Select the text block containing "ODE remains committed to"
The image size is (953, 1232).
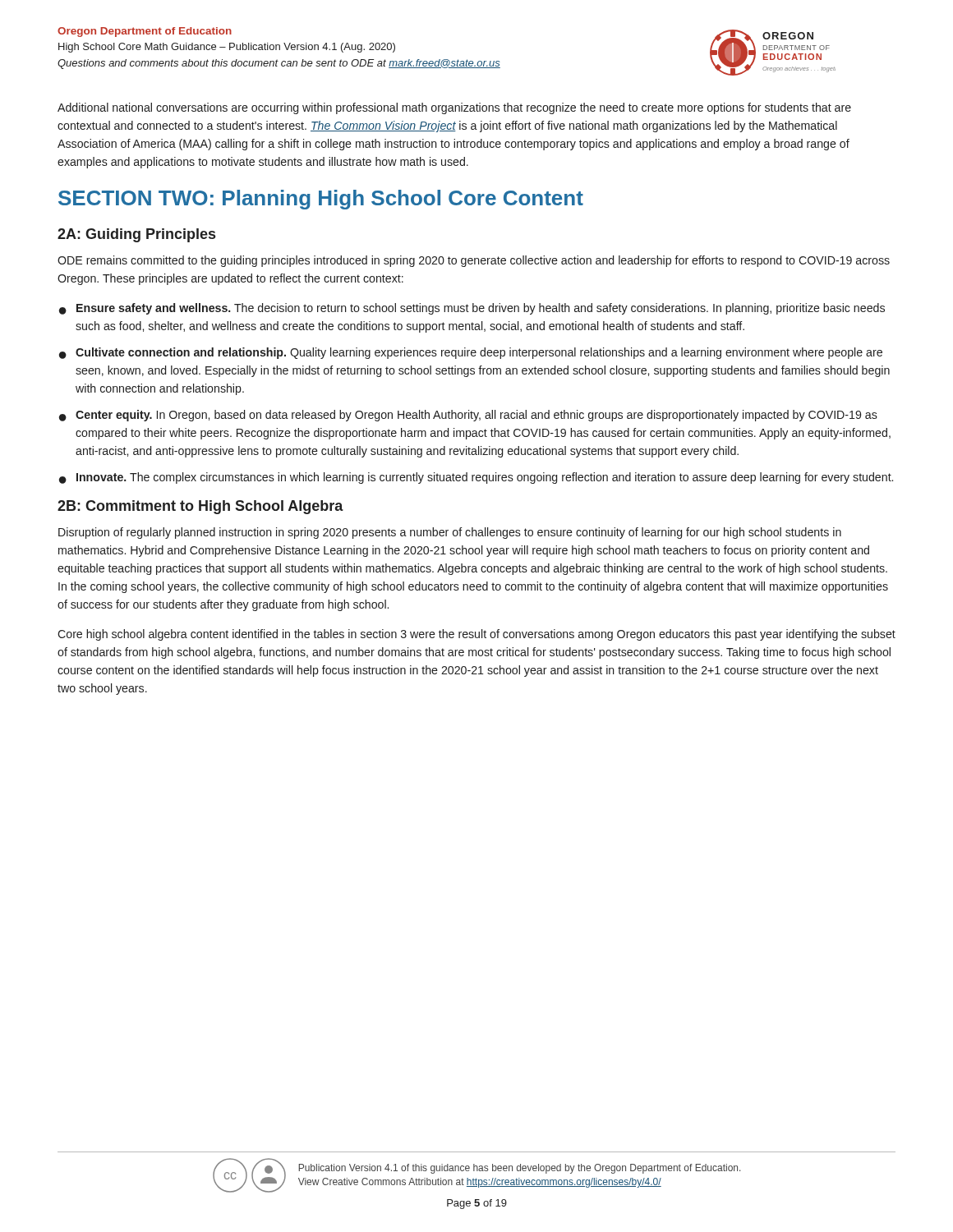(476, 270)
